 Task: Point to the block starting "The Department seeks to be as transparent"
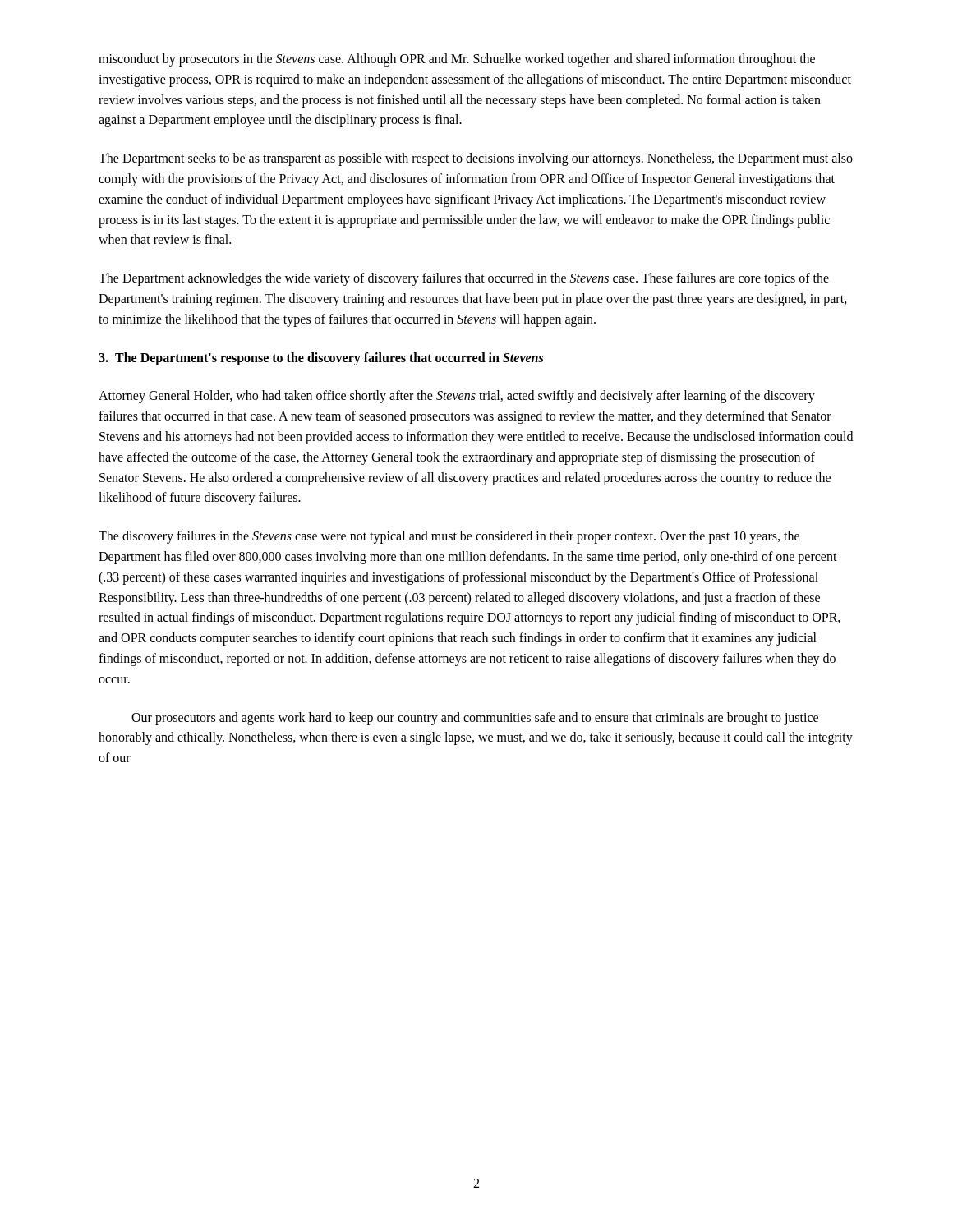pos(476,199)
